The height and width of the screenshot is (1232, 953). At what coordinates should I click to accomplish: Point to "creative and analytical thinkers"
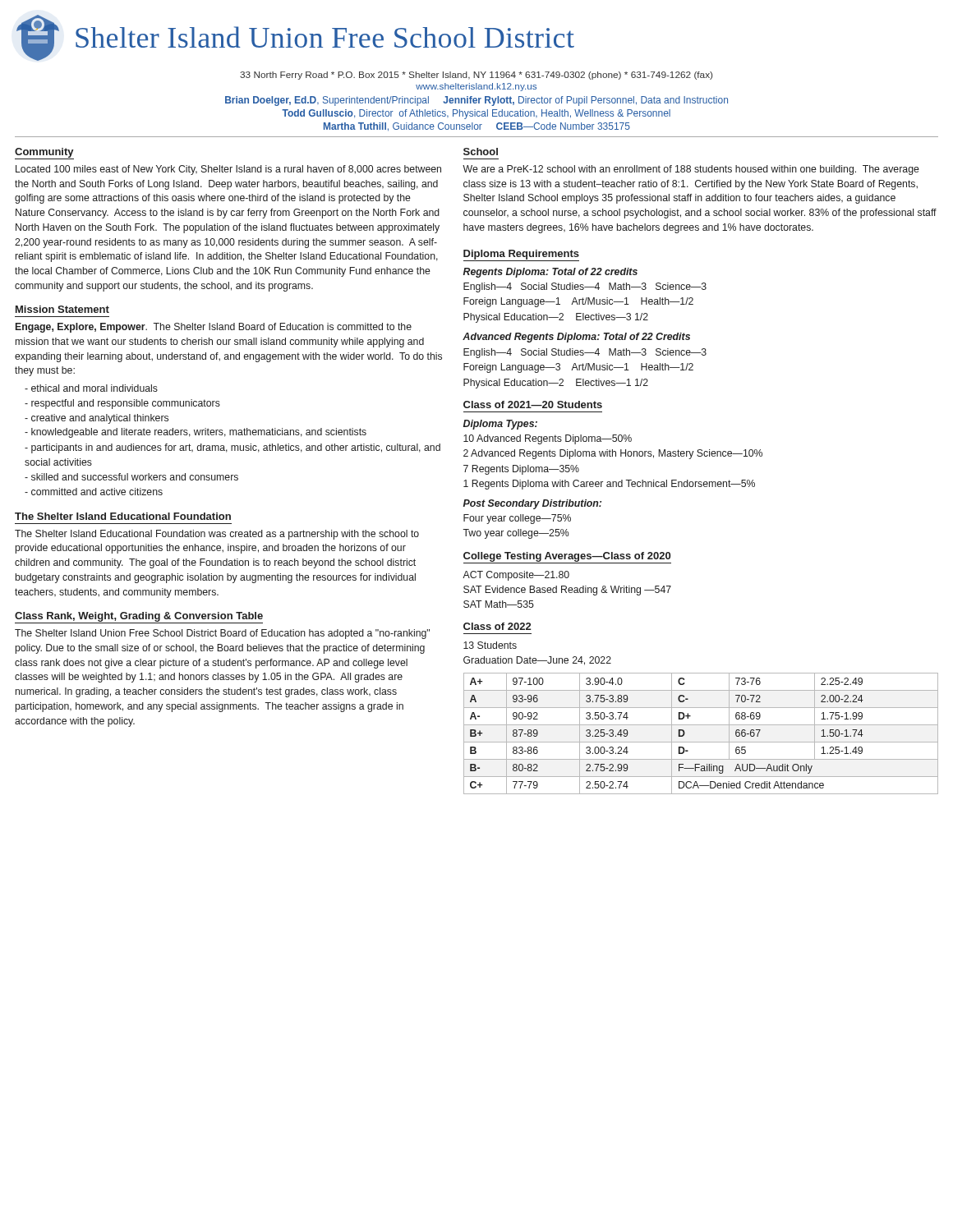pos(97,418)
